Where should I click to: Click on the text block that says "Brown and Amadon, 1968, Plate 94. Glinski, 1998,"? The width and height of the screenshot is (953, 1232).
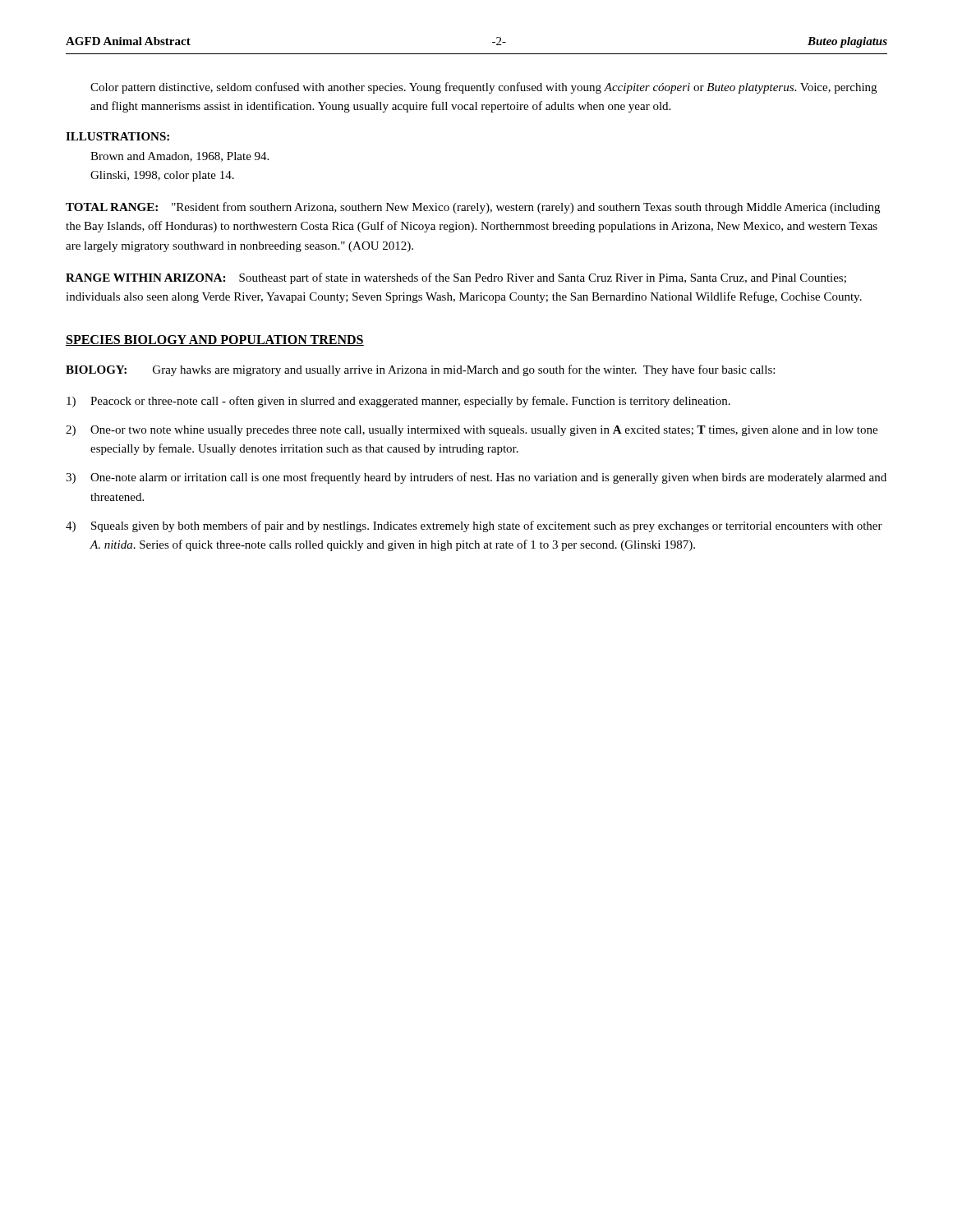[x=180, y=165]
